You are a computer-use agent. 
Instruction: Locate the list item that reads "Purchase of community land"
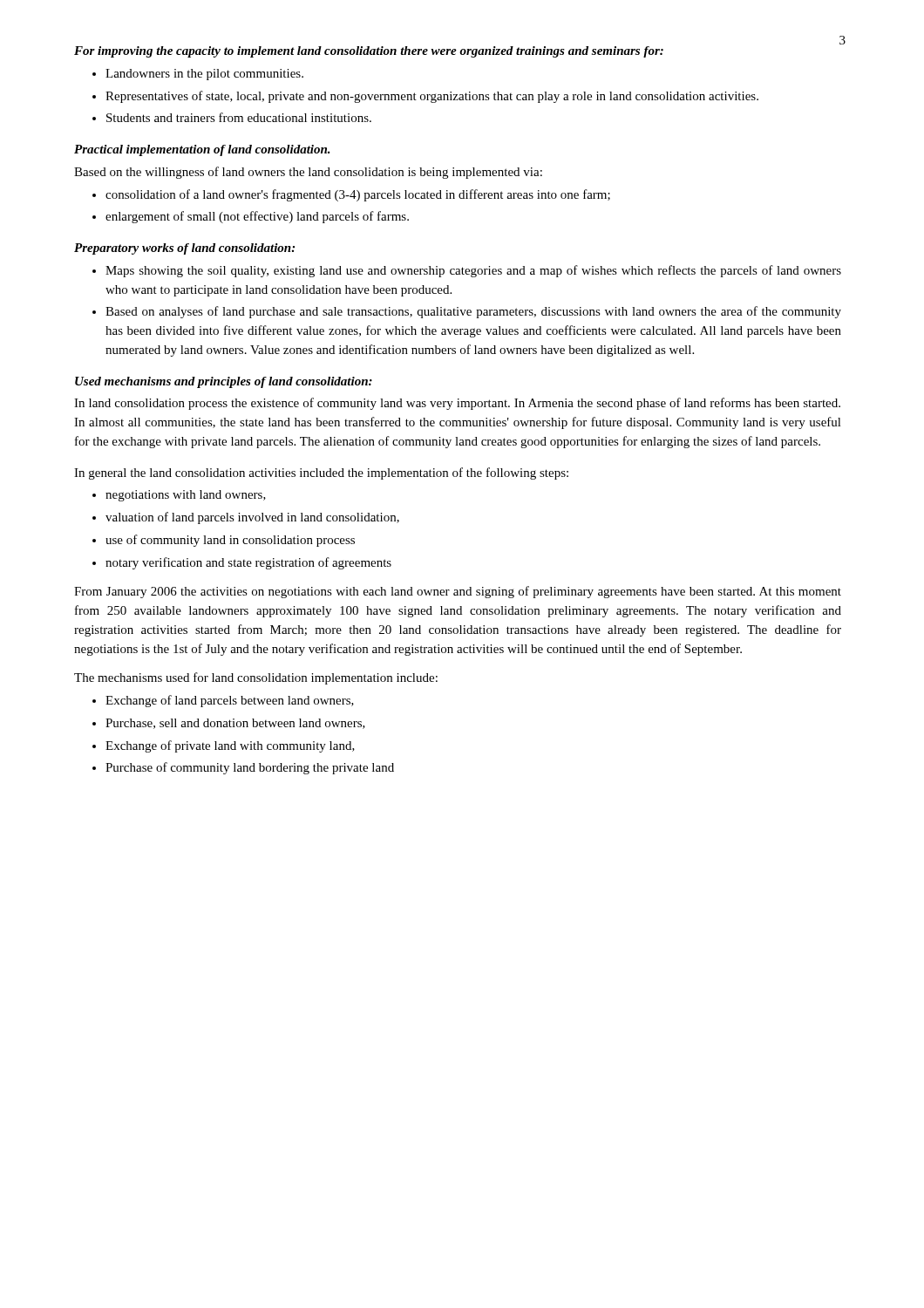(x=250, y=768)
